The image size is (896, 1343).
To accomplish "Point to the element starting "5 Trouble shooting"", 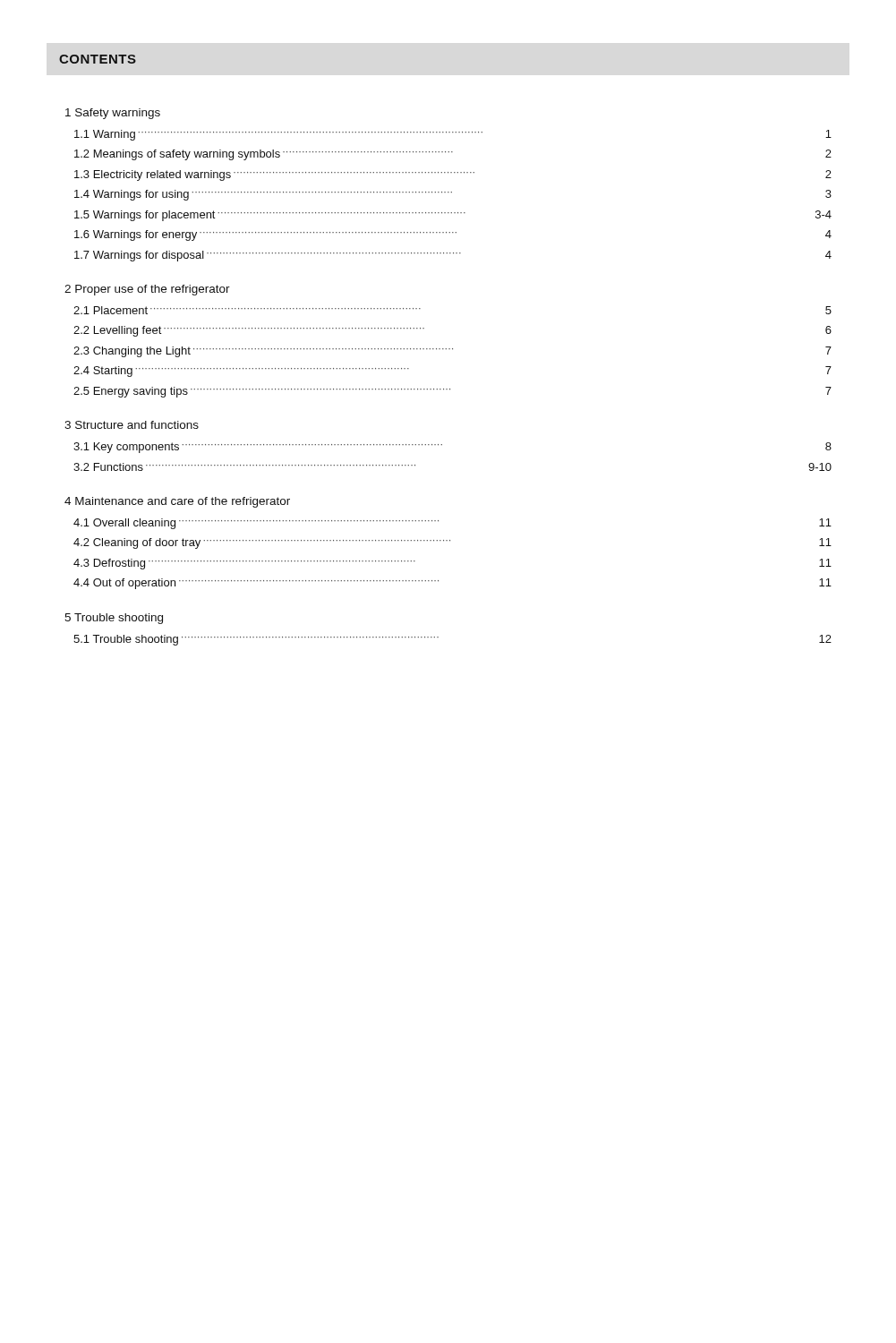I will point(114,617).
